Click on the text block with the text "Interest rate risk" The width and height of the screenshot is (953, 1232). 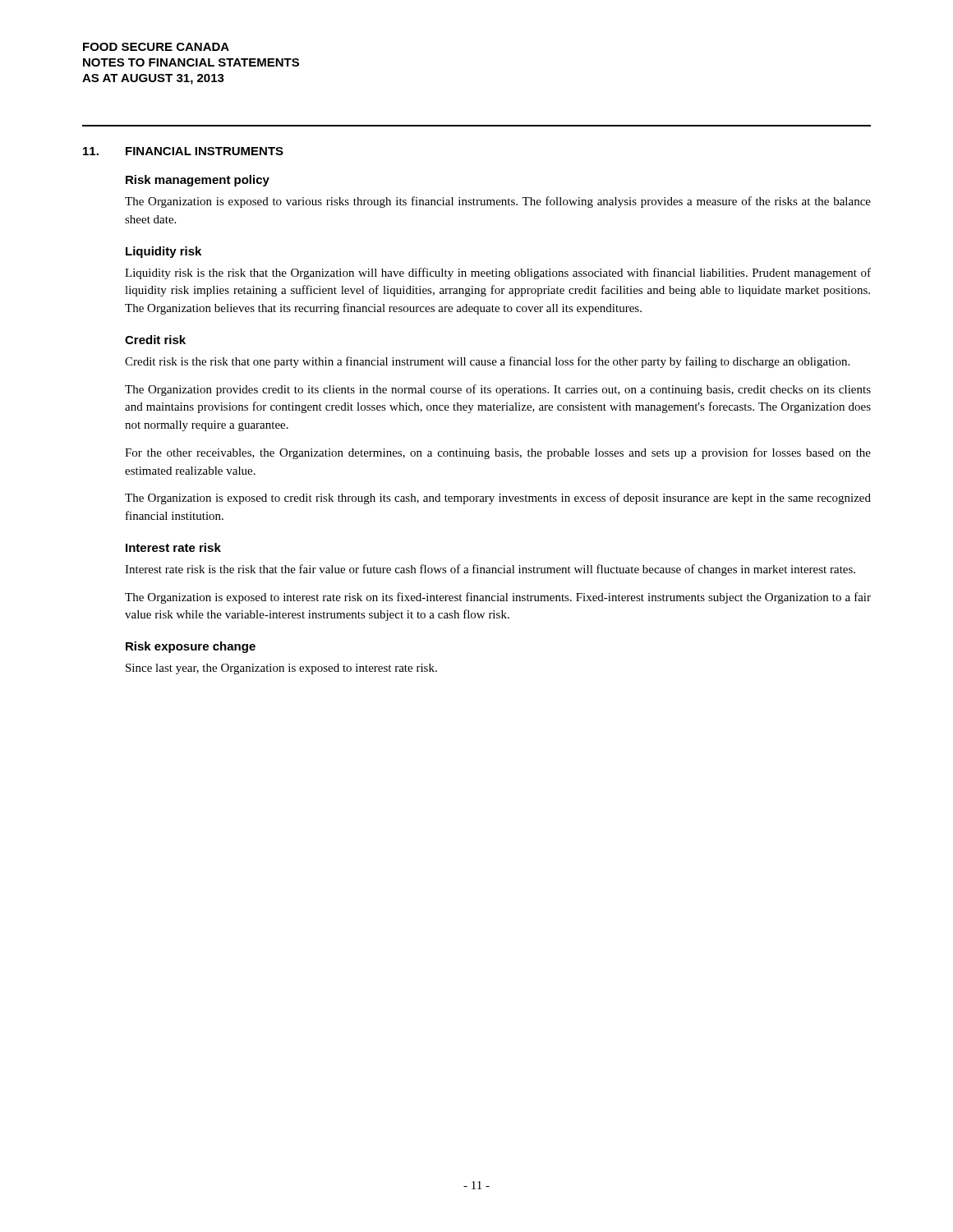click(x=491, y=569)
